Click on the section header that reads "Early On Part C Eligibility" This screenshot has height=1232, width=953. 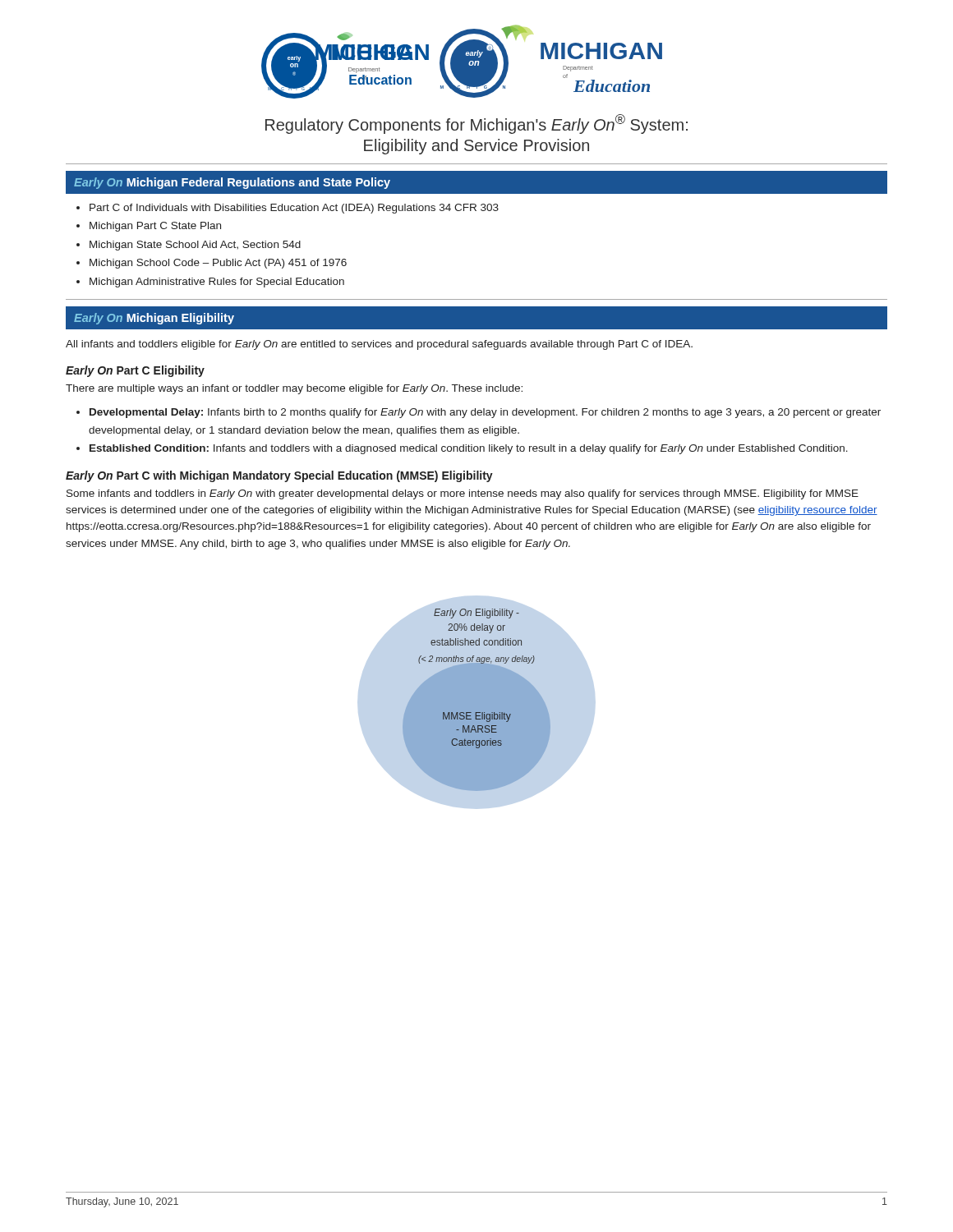point(135,370)
